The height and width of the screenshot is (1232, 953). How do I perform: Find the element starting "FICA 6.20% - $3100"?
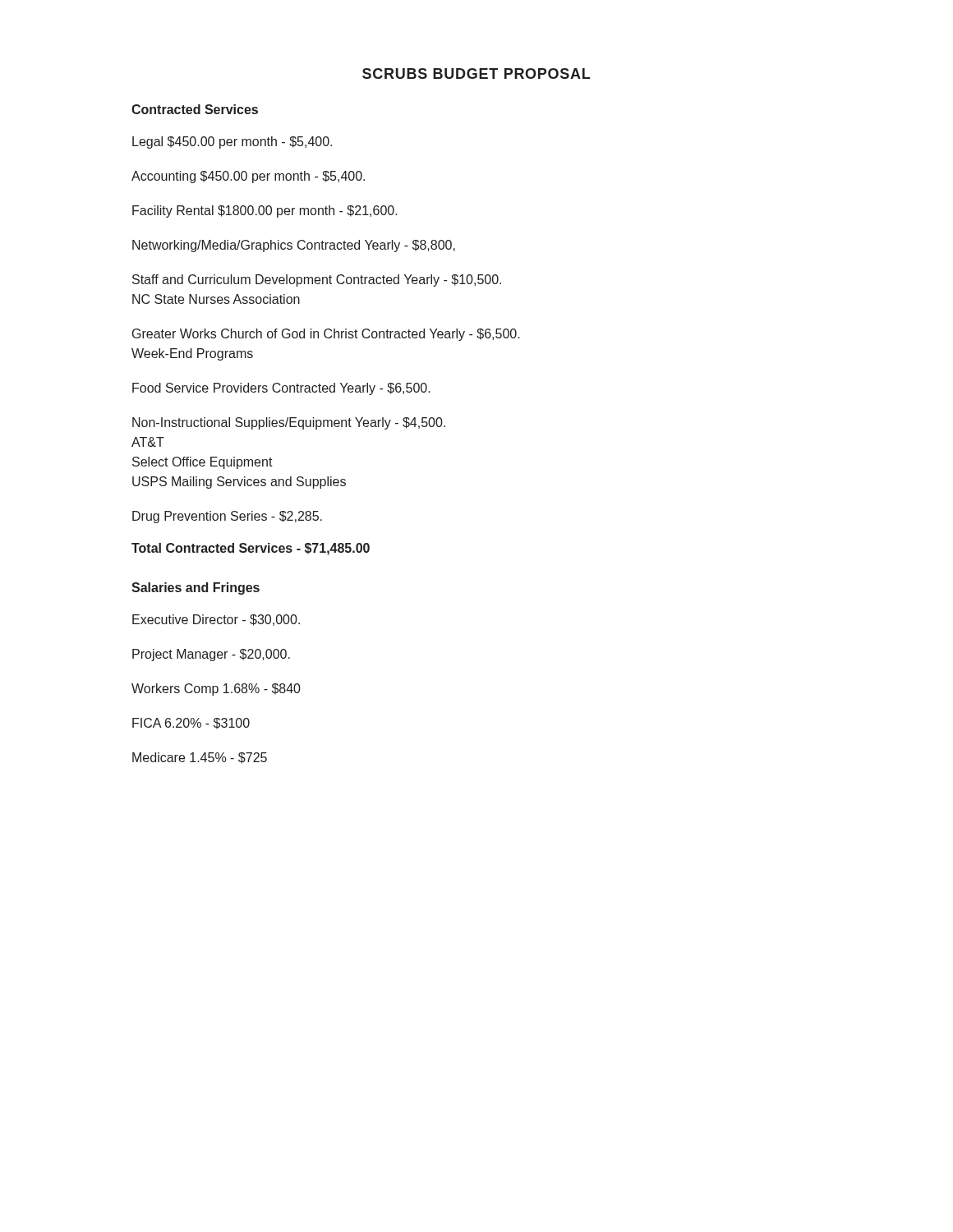click(x=191, y=723)
